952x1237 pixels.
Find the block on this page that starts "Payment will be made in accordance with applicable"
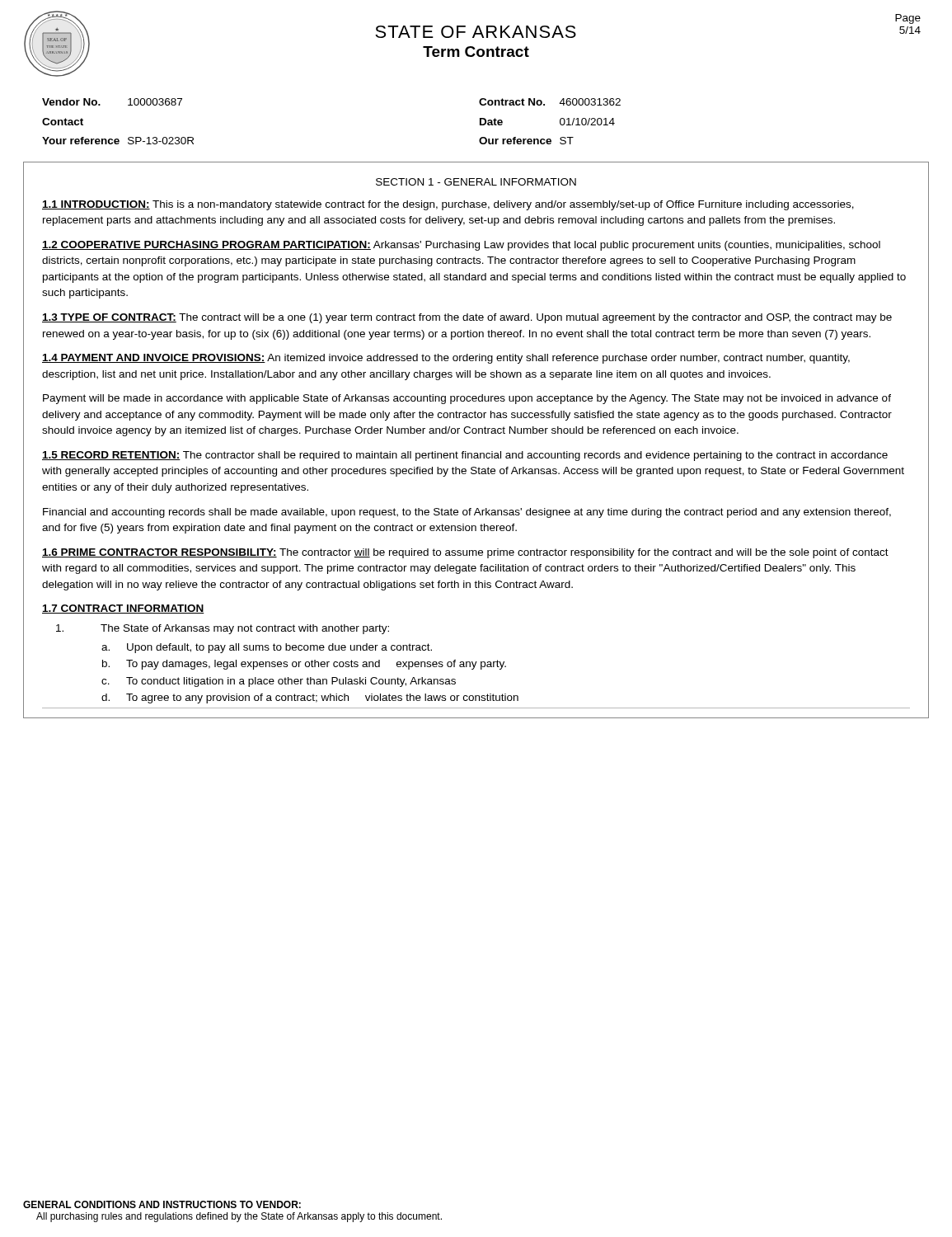point(467,414)
